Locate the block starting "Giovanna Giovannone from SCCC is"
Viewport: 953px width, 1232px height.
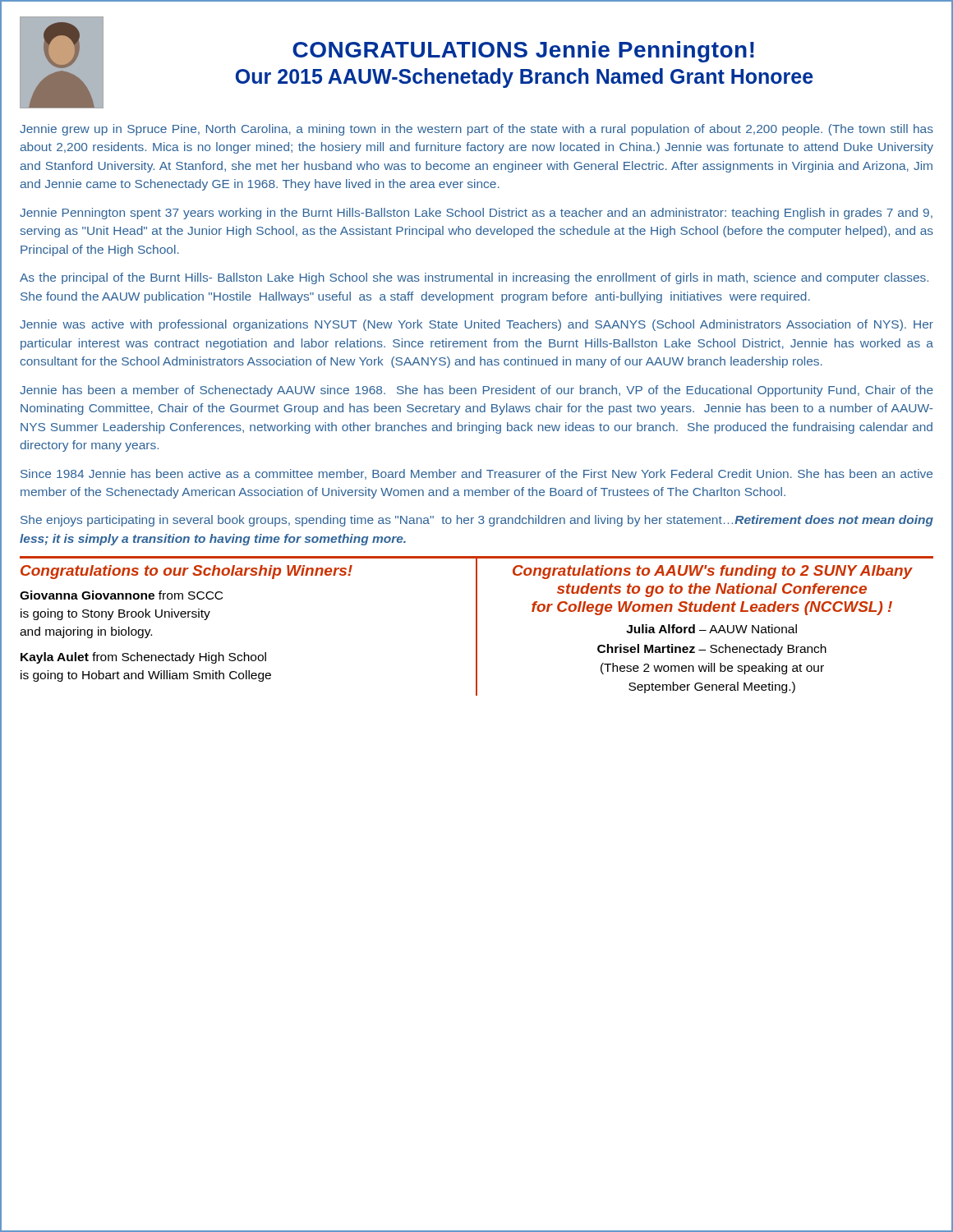point(122,613)
